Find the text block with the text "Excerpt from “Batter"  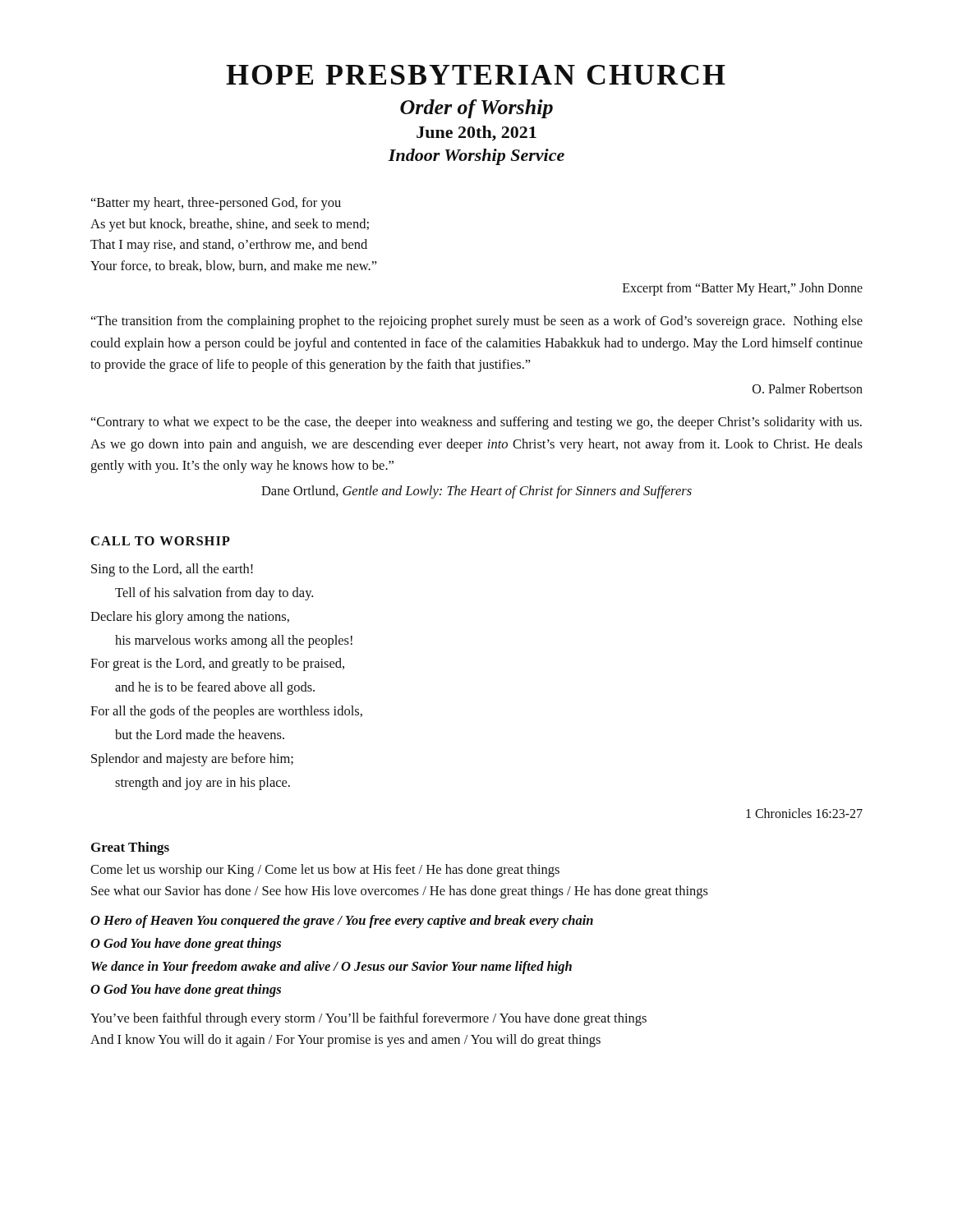742,288
